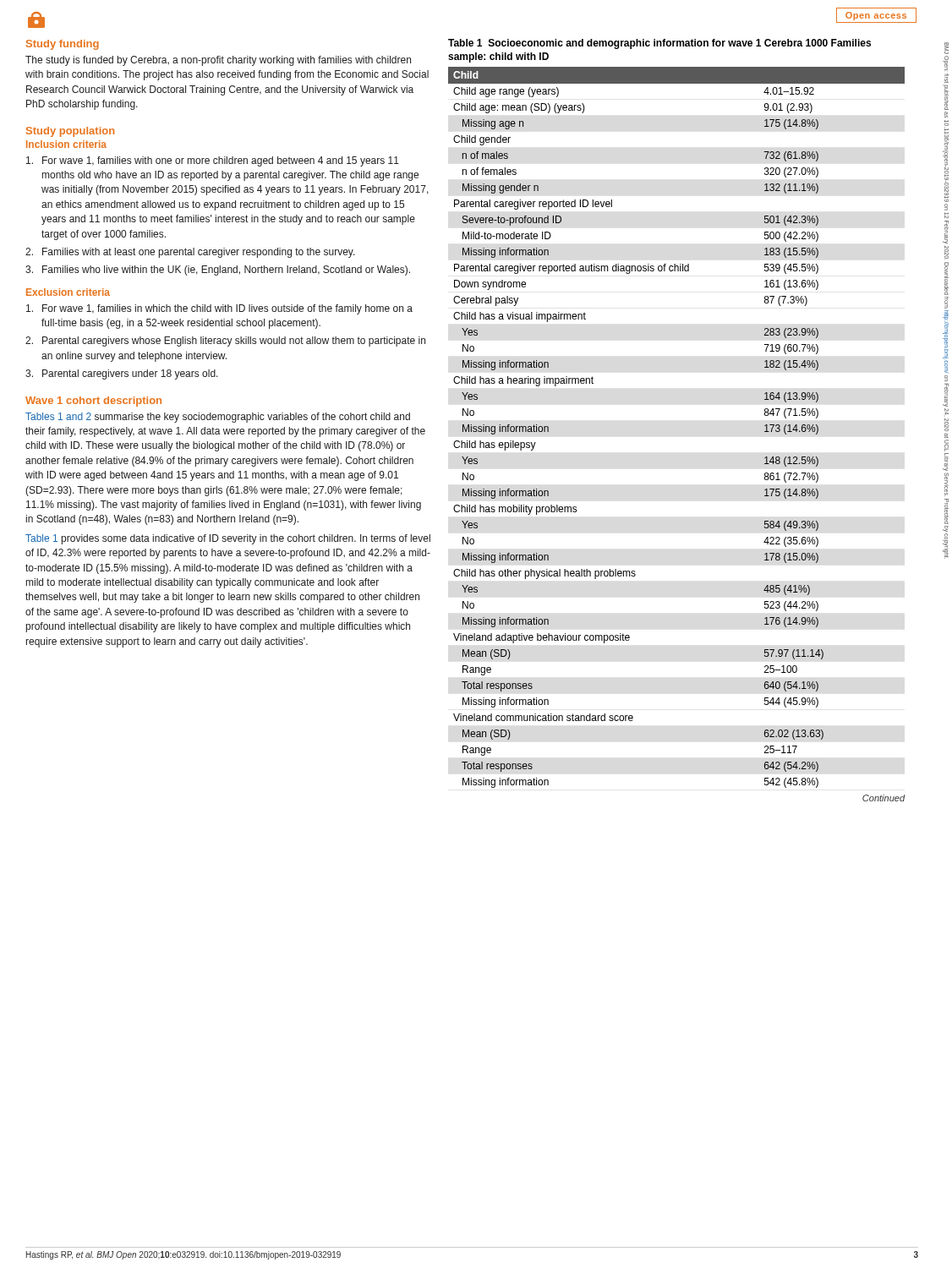The image size is (952, 1268).
Task: Locate the text block that reads "Tables 1 and 2 summarise"
Action: click(225, 468)
